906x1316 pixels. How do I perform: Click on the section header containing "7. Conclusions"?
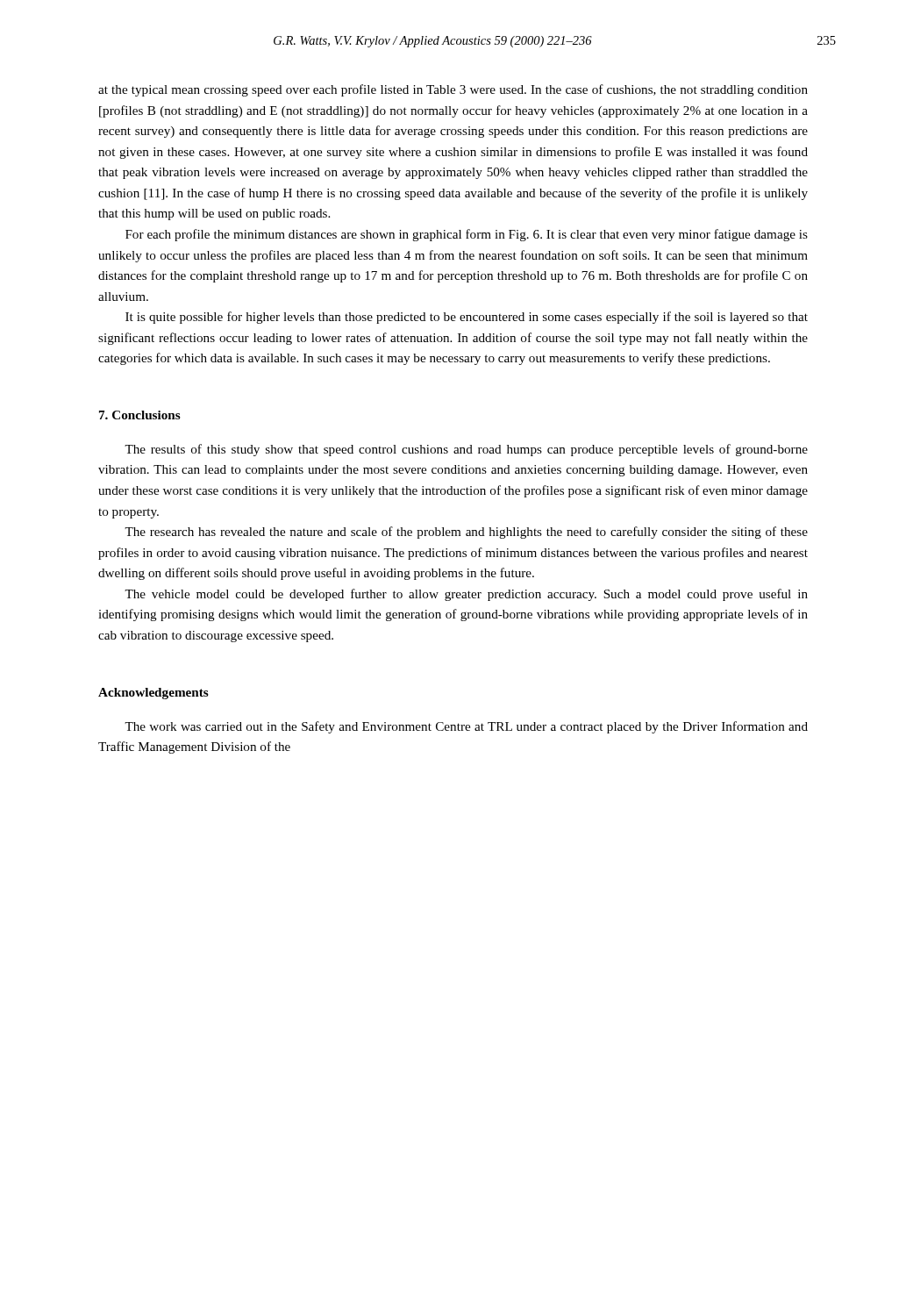click(139, 414)
